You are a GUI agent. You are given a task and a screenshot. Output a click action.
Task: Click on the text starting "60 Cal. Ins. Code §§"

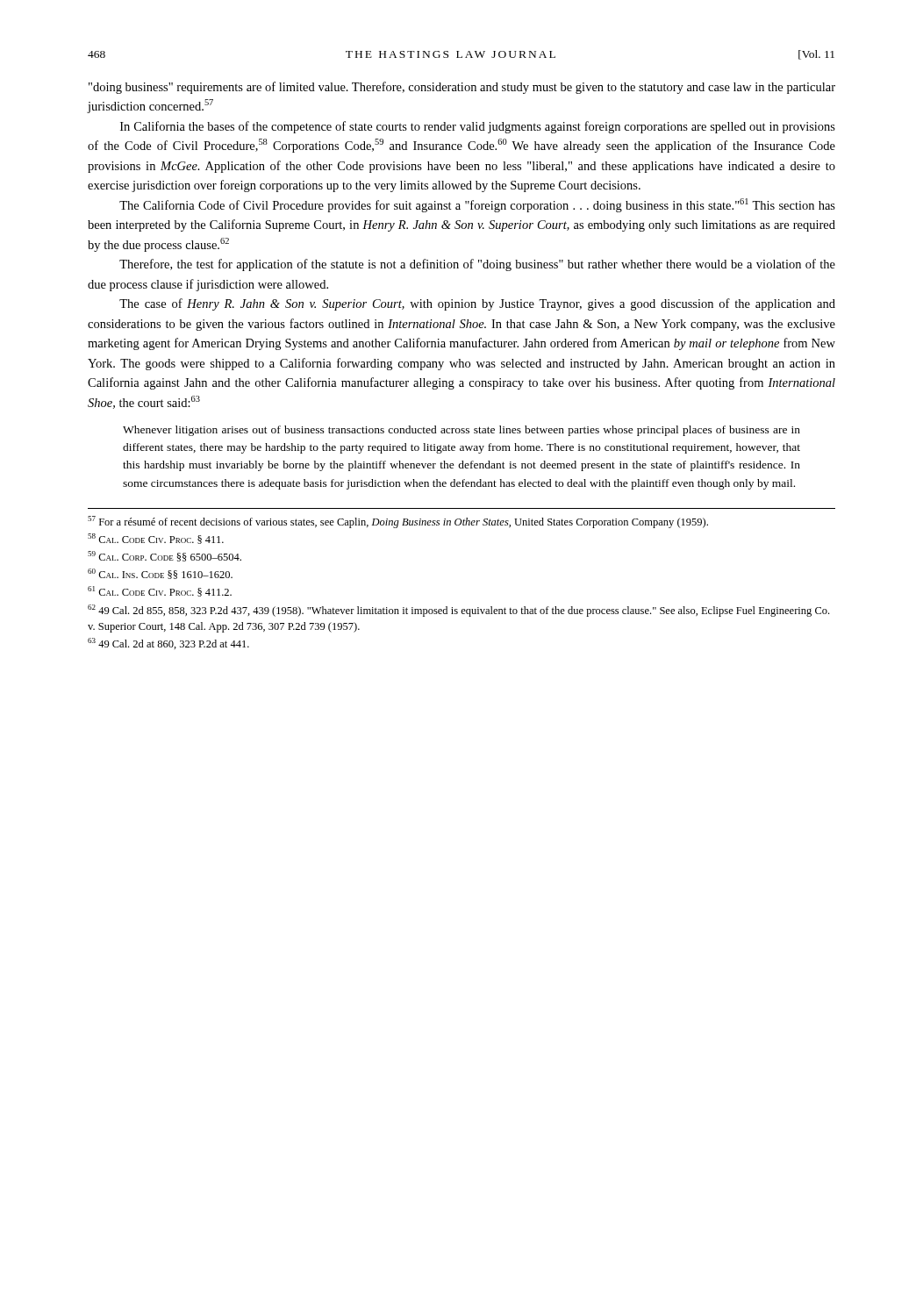point(160,574)
